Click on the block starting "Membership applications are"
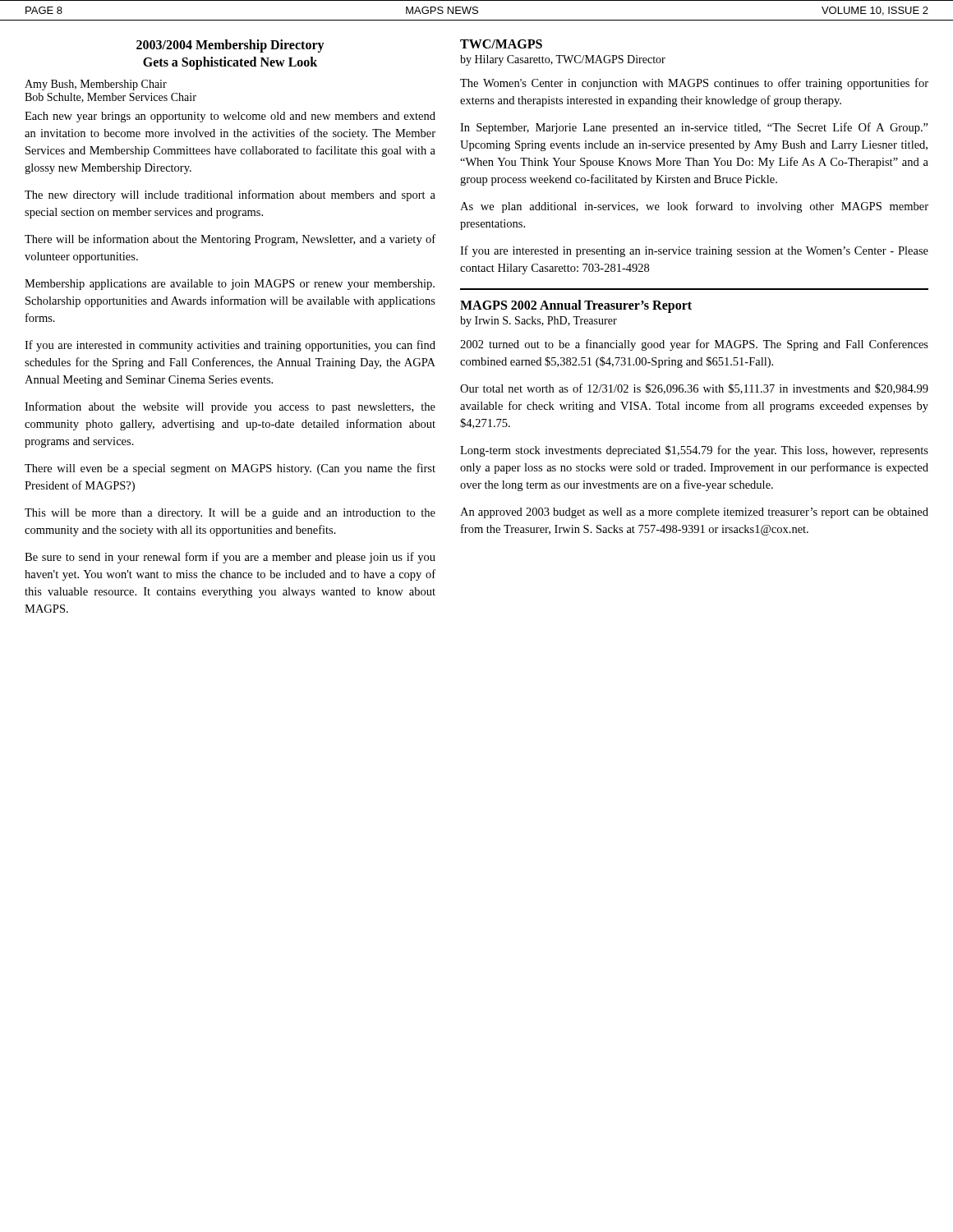 pos(230,300)
